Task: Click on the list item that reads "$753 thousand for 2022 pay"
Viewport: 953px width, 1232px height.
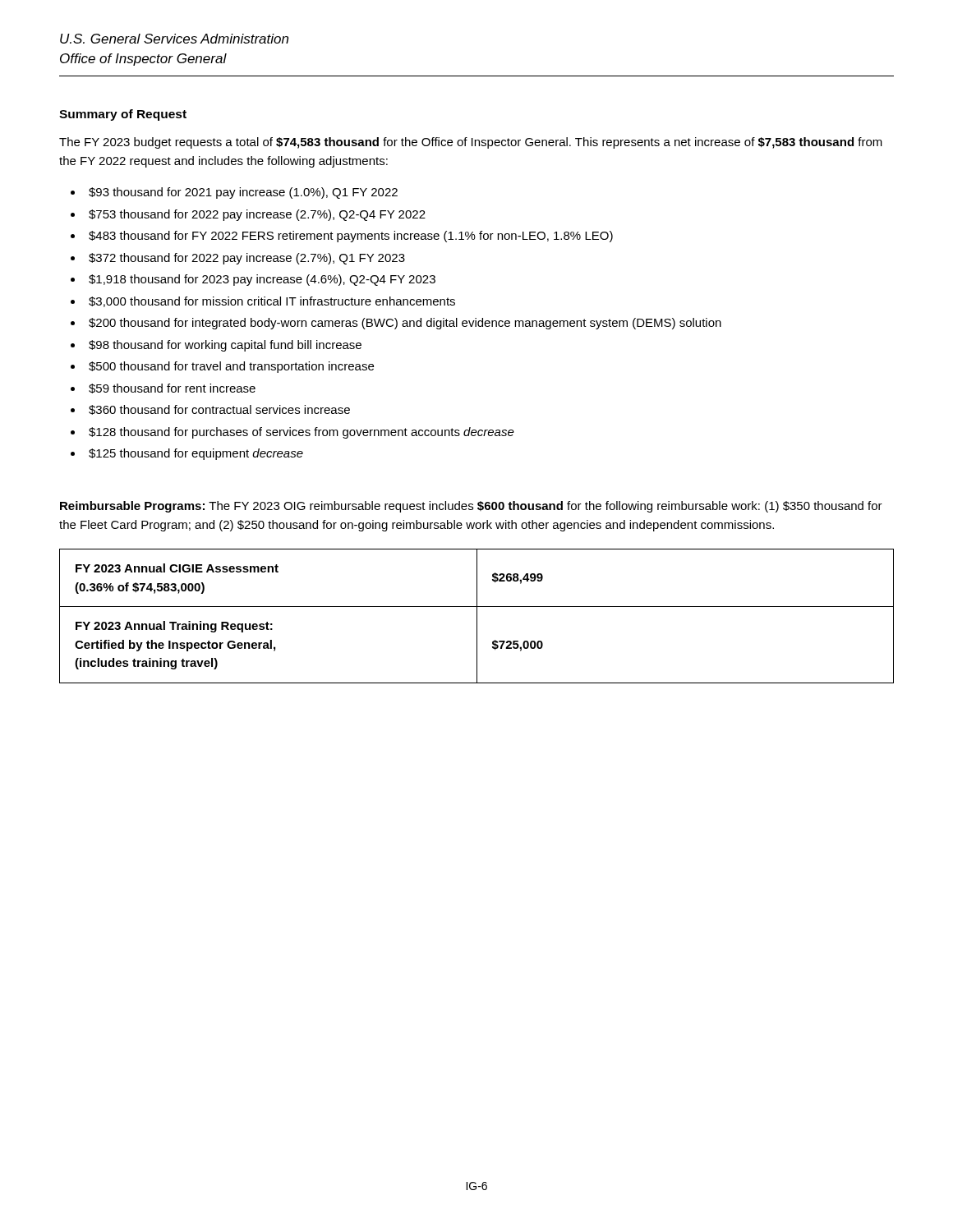Action: point(257,215)
